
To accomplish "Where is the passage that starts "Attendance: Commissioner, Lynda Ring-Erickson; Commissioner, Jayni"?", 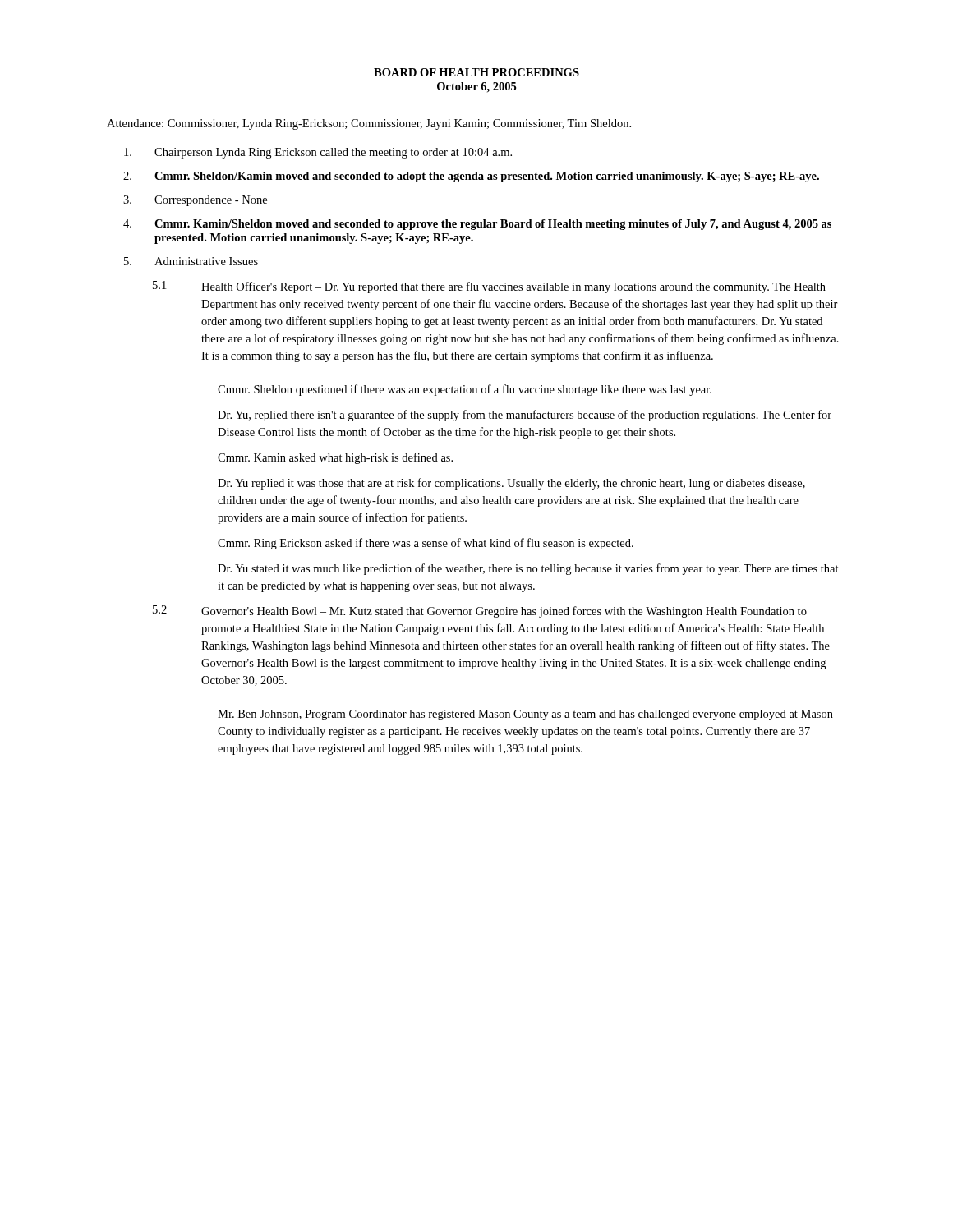I will click(x=369, y=123).
